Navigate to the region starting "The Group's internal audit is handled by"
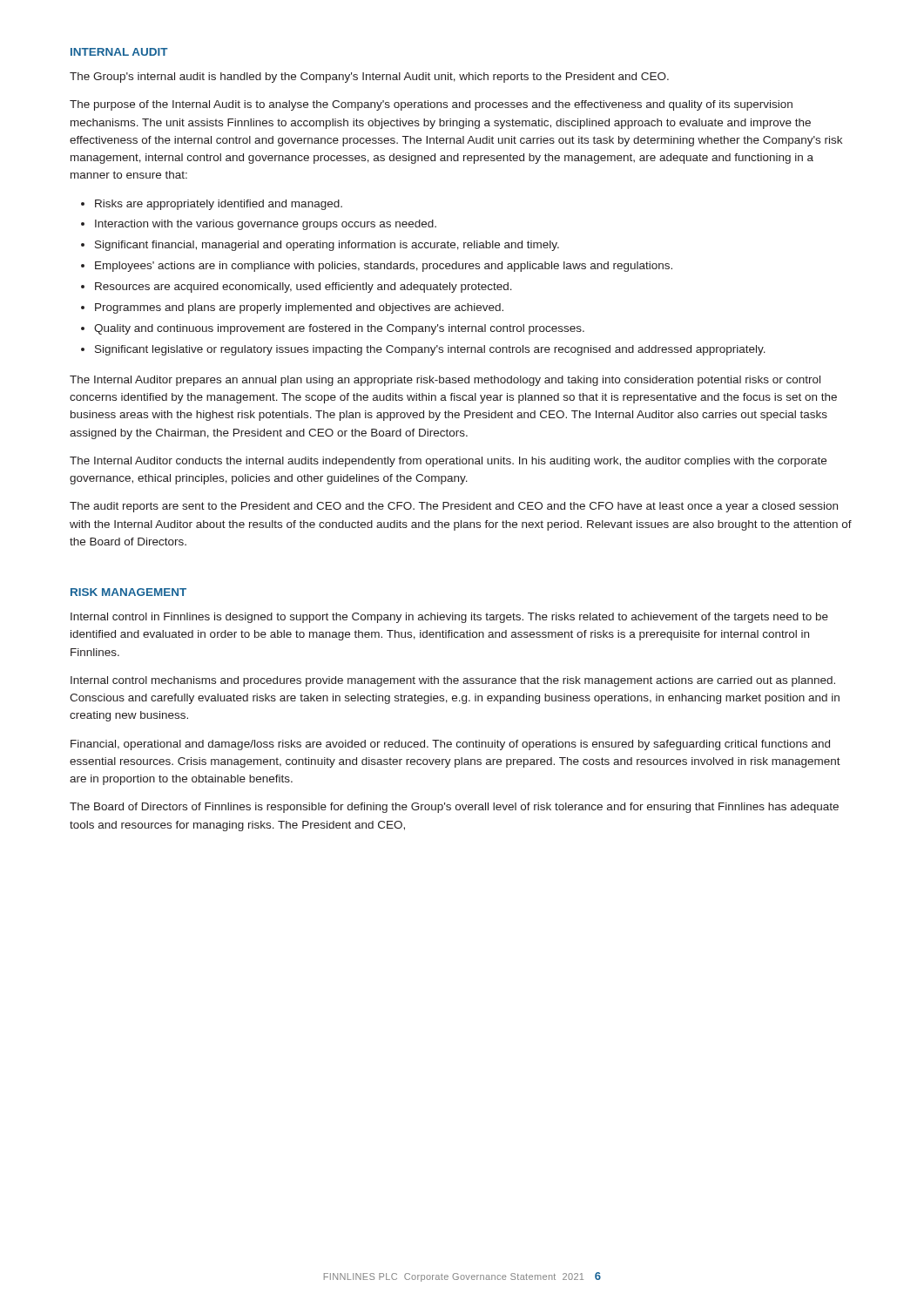 point(370,76)
